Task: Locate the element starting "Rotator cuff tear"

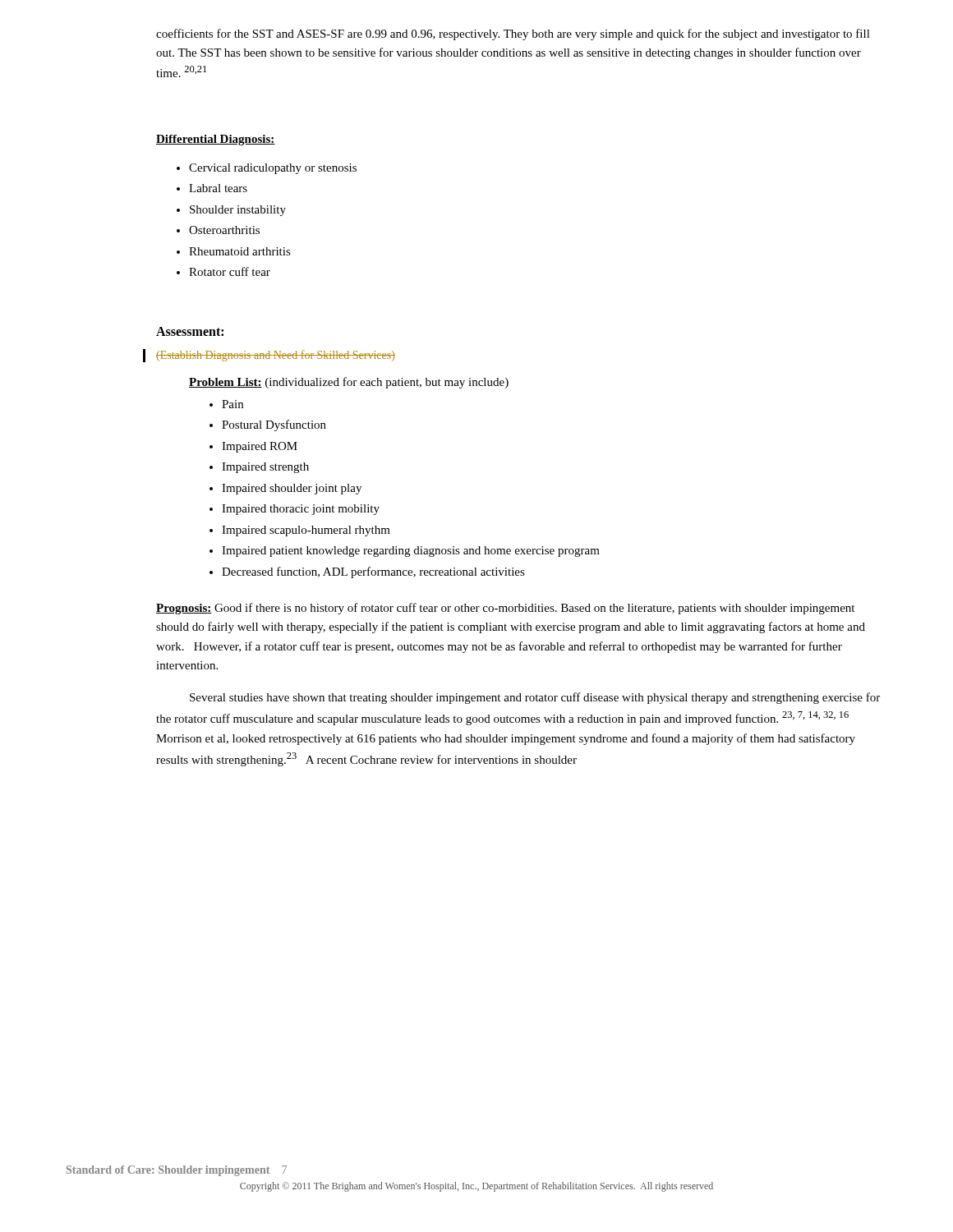Action: [230, 271]
